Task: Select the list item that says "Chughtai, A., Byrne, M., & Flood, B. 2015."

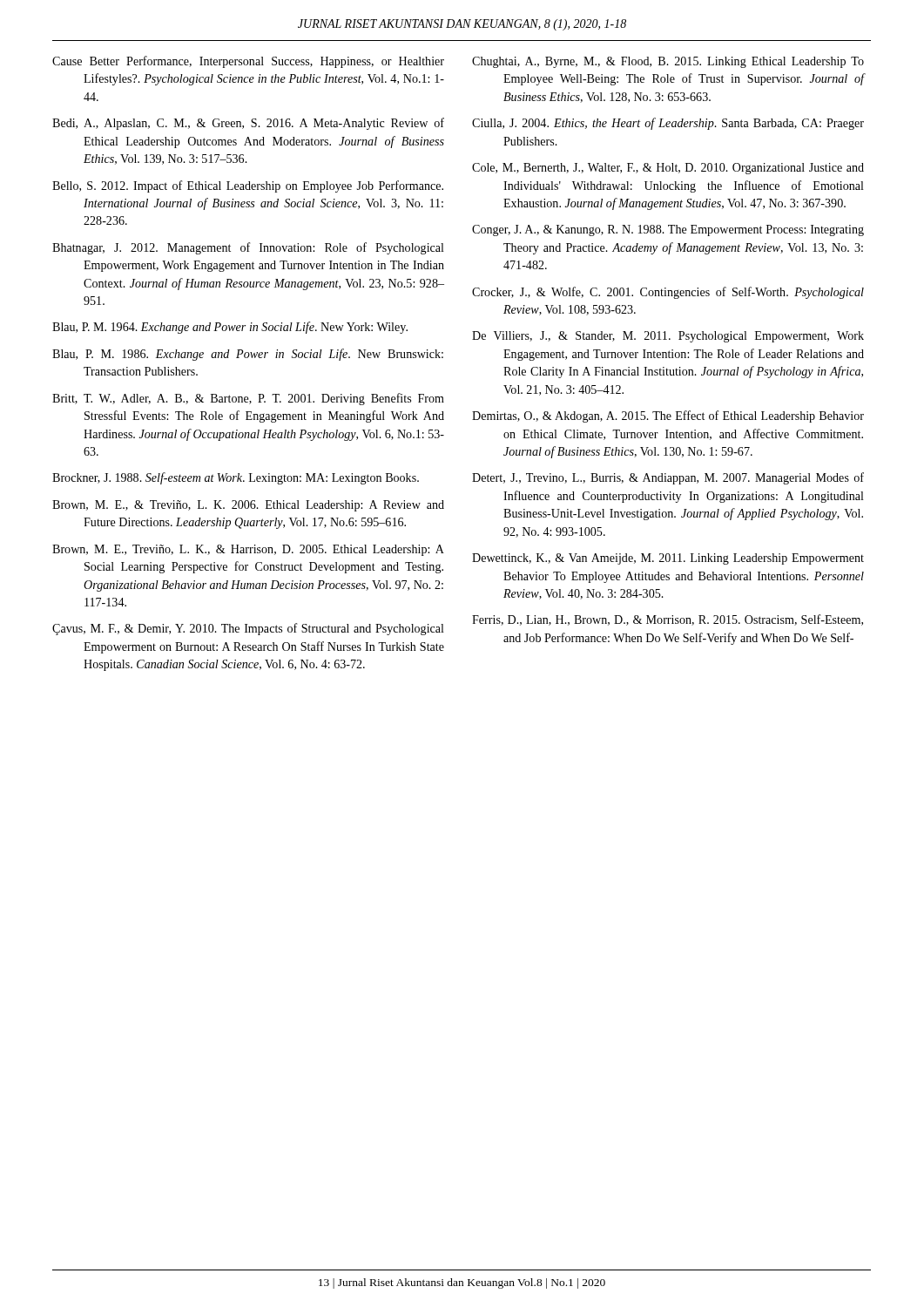Action: (668, 79)
